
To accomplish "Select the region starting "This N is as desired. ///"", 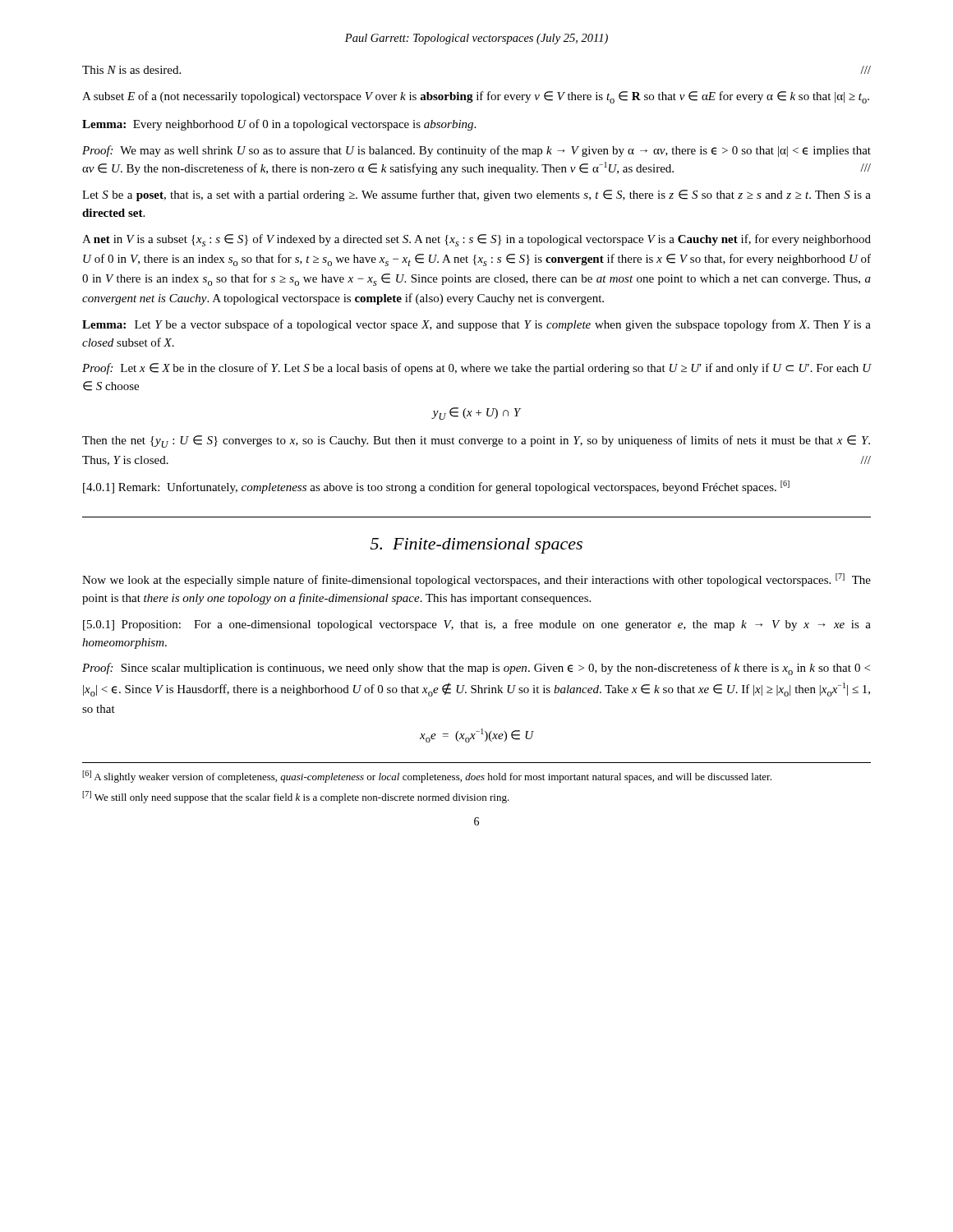I will tap(134, 69).
